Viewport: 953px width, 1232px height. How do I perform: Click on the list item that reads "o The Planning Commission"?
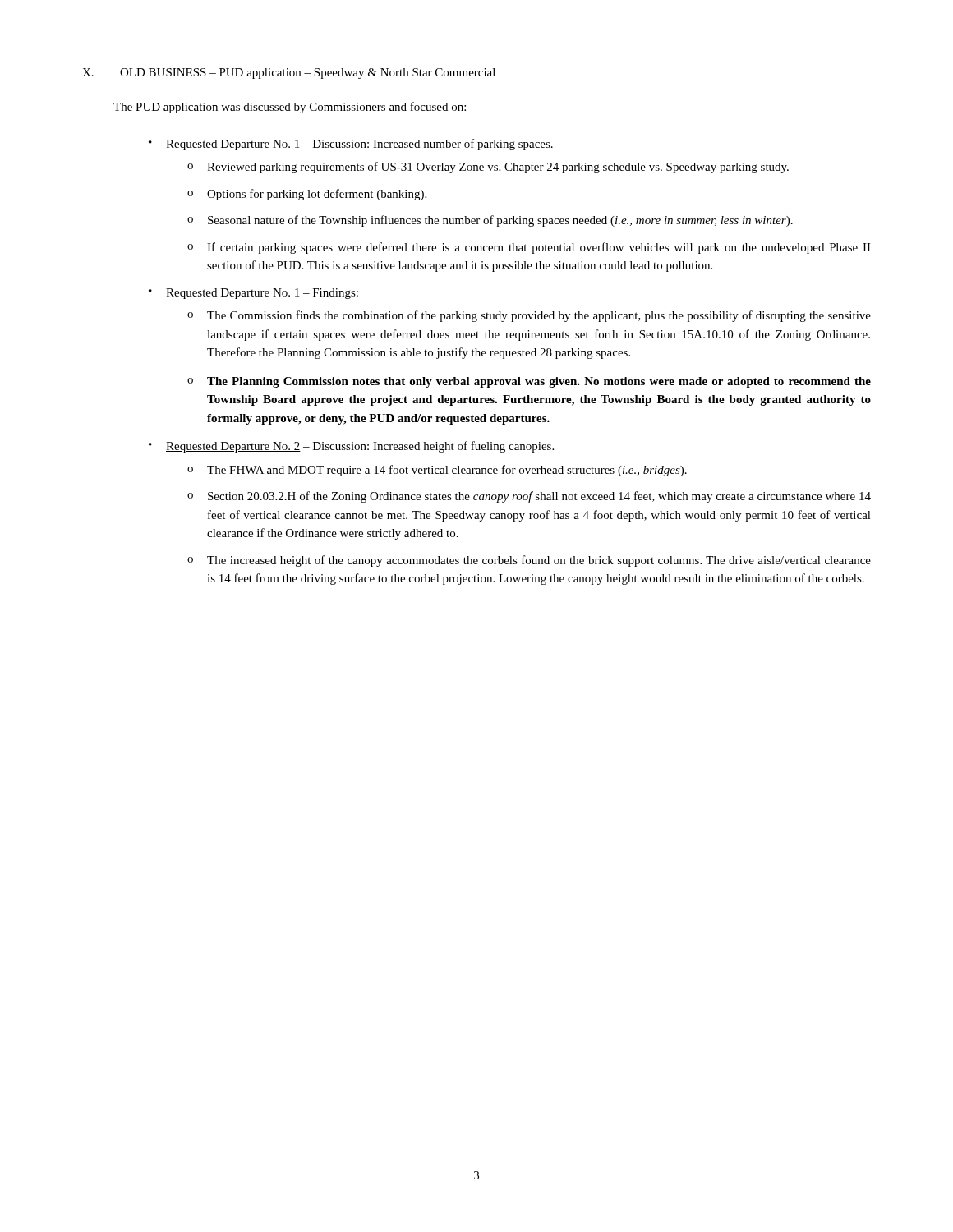click(529, 399)
